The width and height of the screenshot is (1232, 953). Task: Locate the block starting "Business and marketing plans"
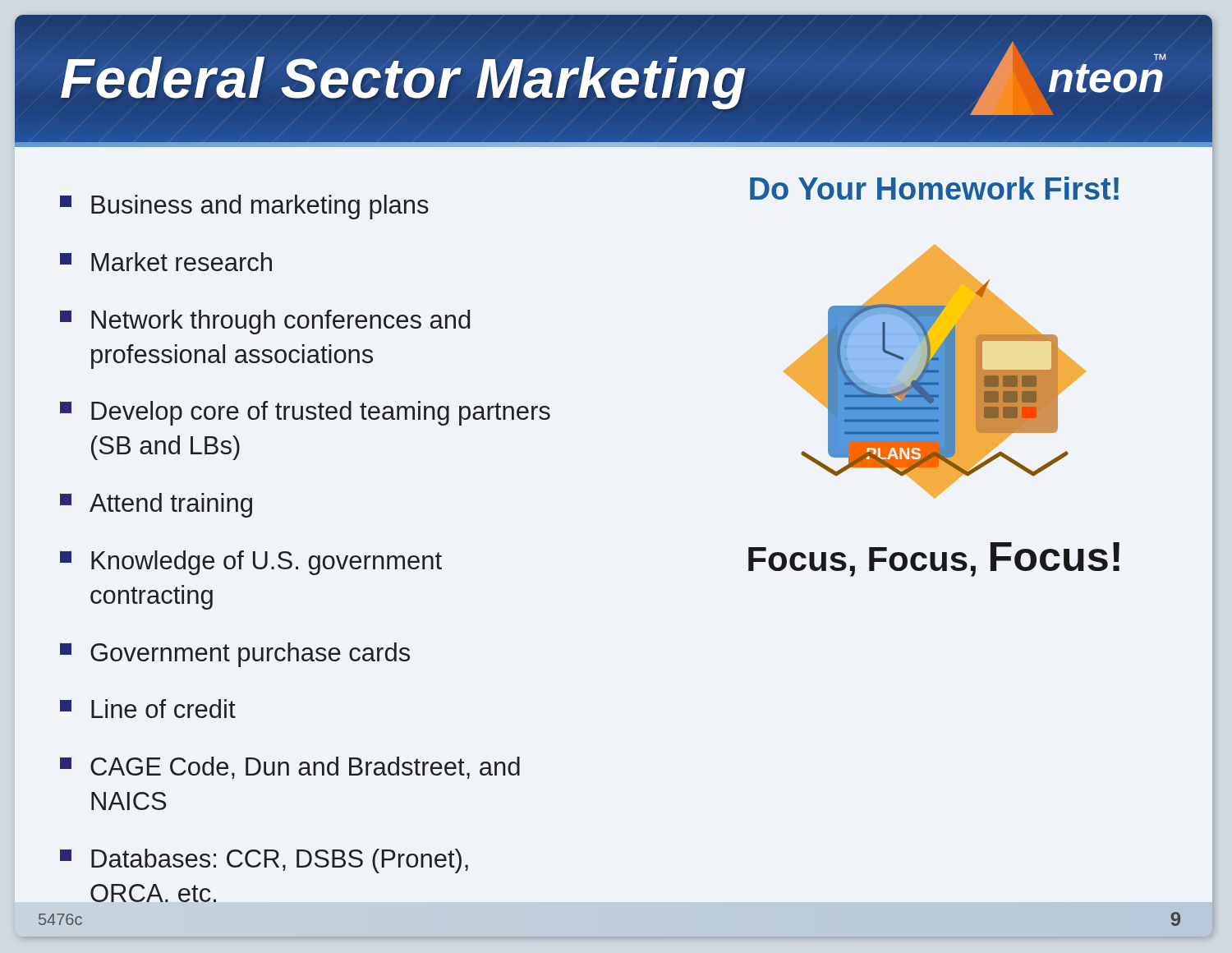(x=356, y=205)
